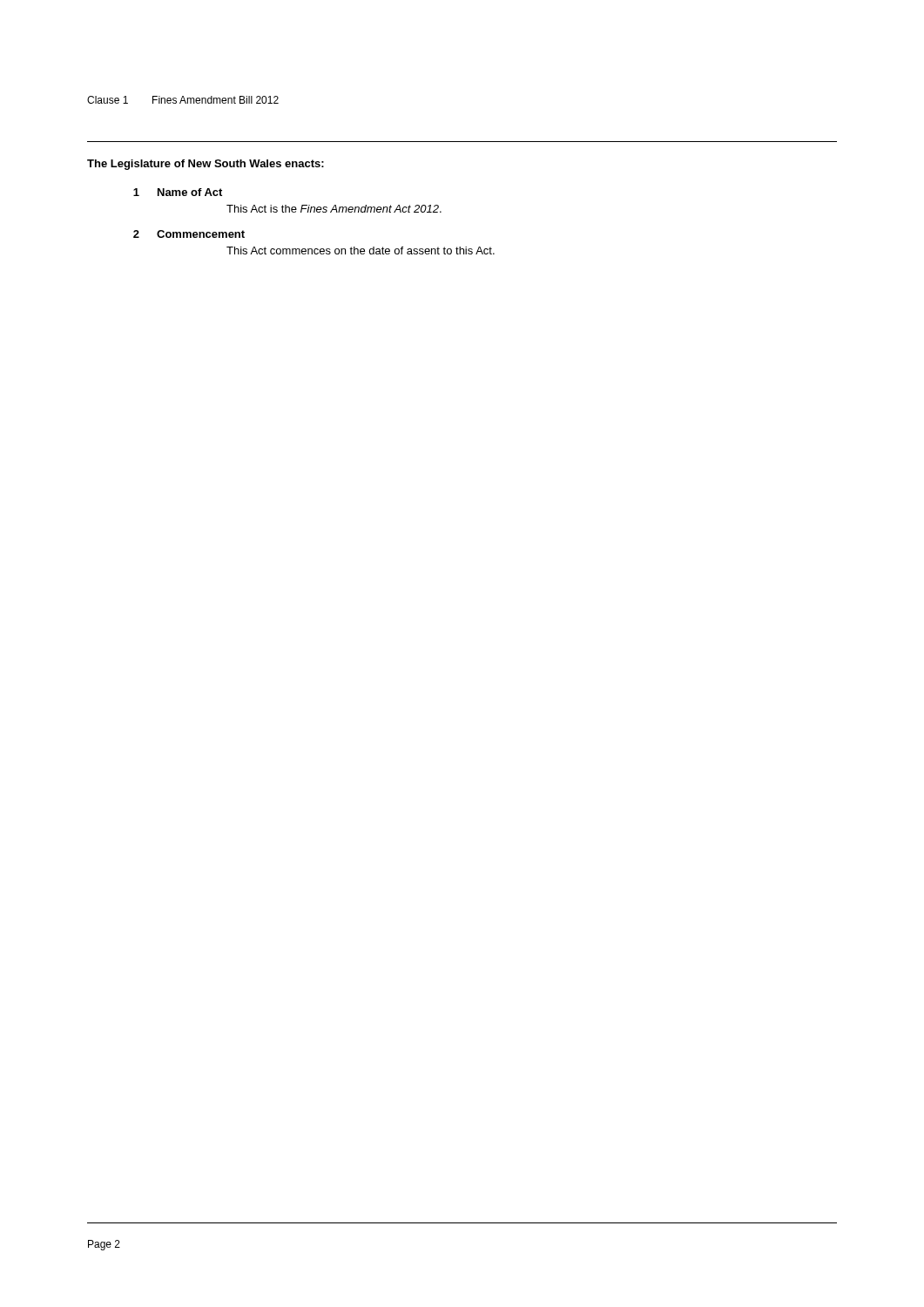Click on the text starting "The Legislature of New South"
The height and width of the screenshot is (1307, 924).
click(x=206, y=163)
